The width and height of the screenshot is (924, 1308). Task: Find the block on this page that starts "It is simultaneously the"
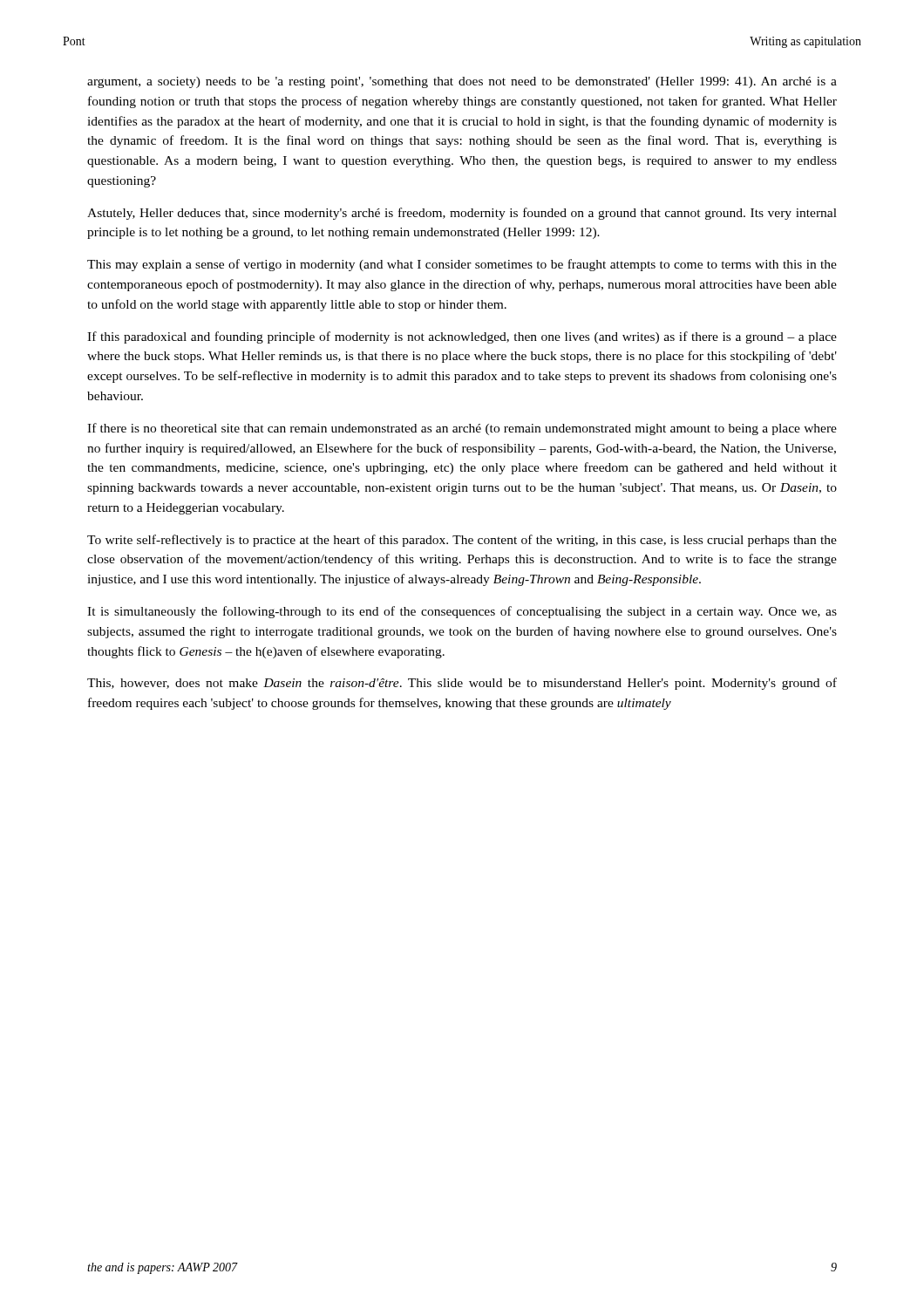462,631
